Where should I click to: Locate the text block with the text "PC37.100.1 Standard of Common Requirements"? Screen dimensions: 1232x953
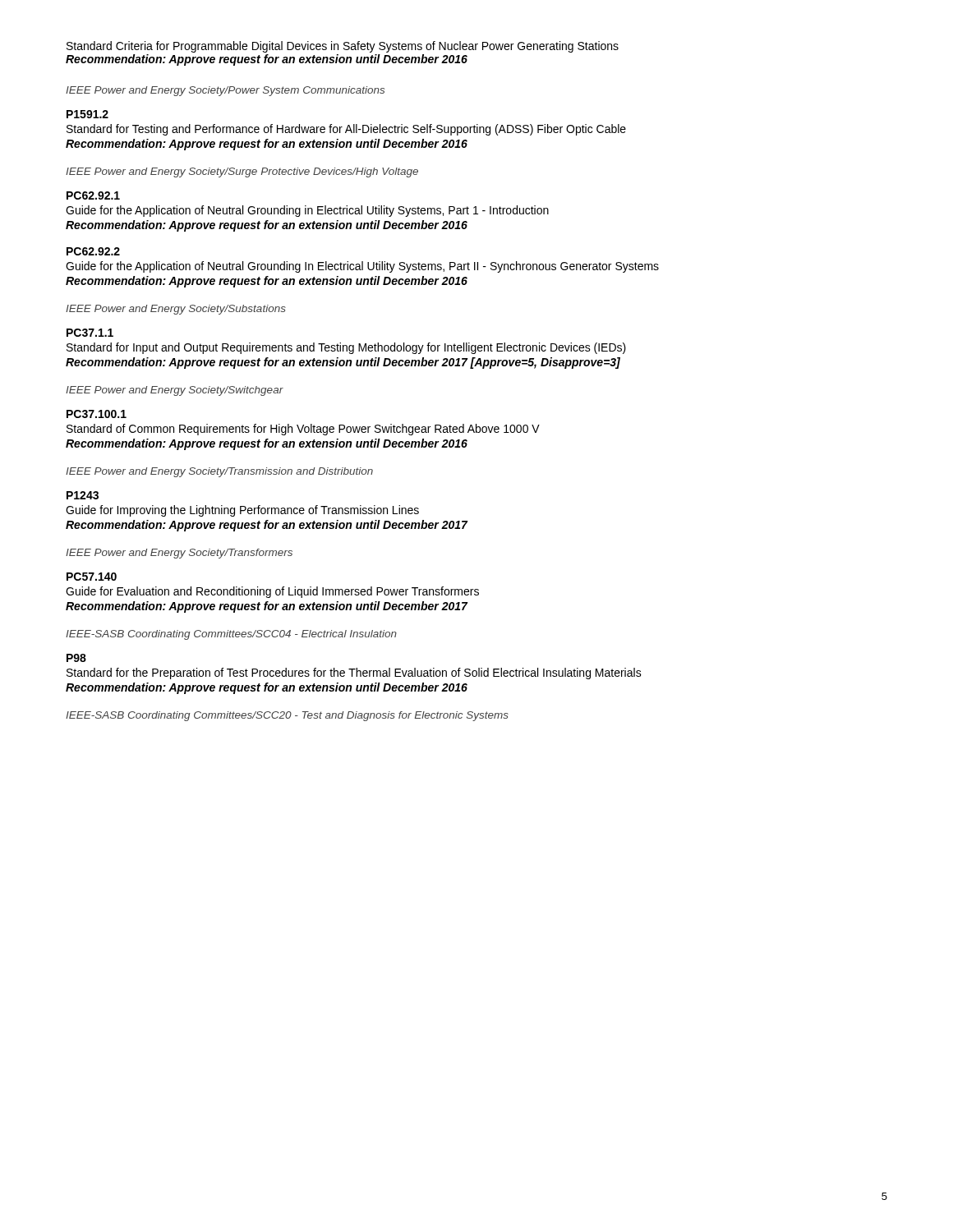476,429
